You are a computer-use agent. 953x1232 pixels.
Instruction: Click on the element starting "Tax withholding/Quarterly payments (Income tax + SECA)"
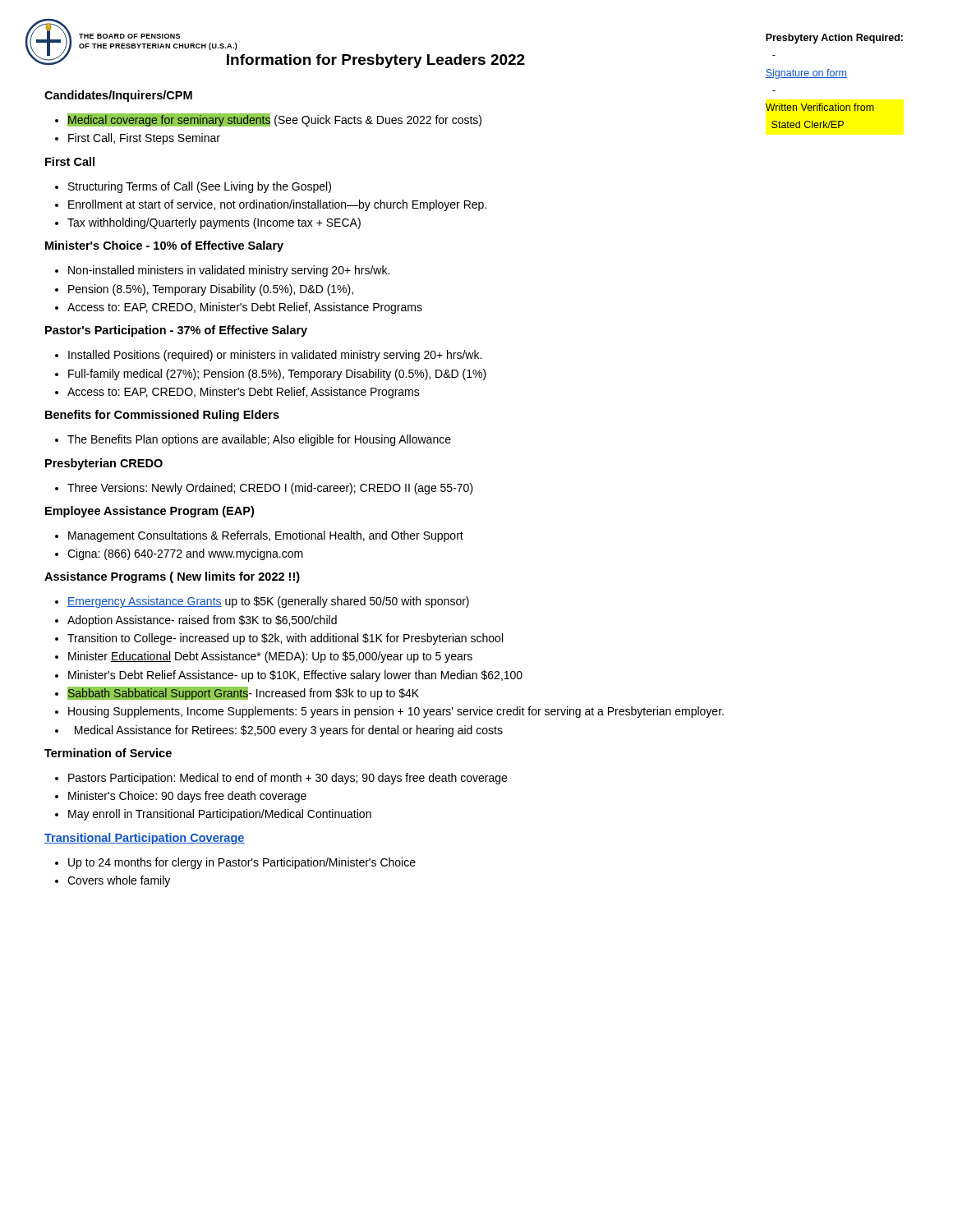(214, 223)
